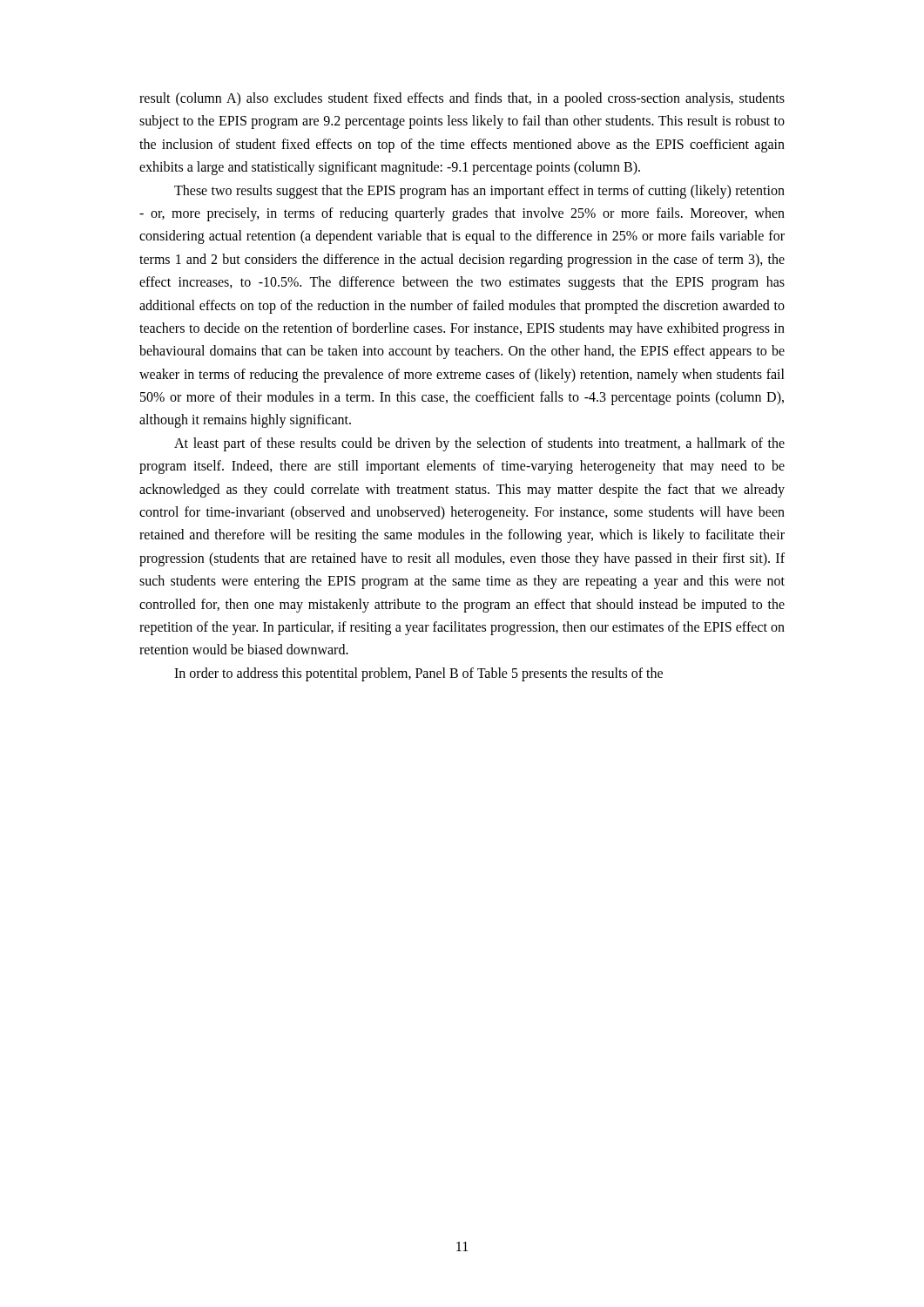The image size is (924, 1307).
Task: Locate the text block starting "In order to address this"
Action: pos(419,673)
